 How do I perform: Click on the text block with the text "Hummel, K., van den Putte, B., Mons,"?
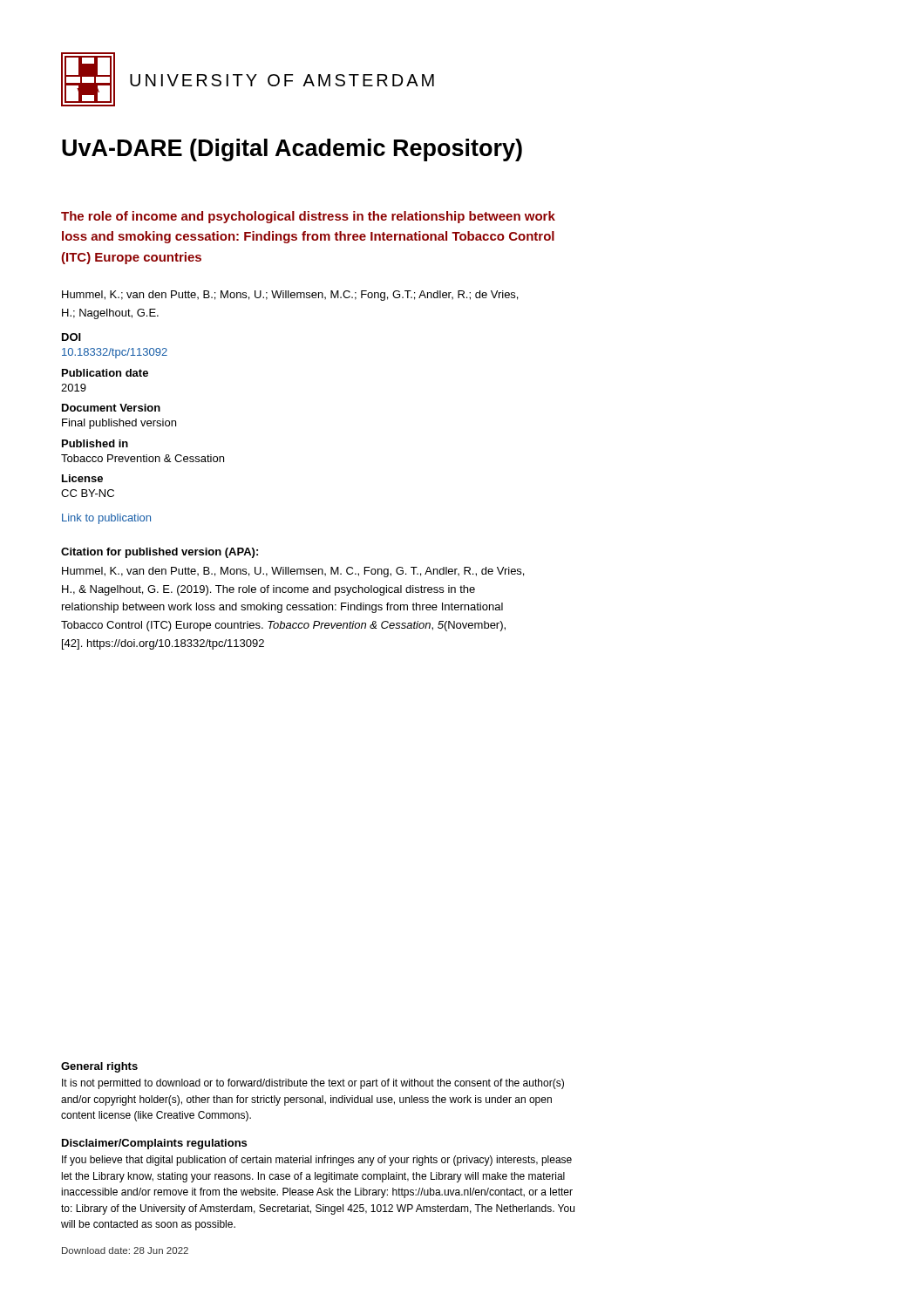[x=293, y=607]
